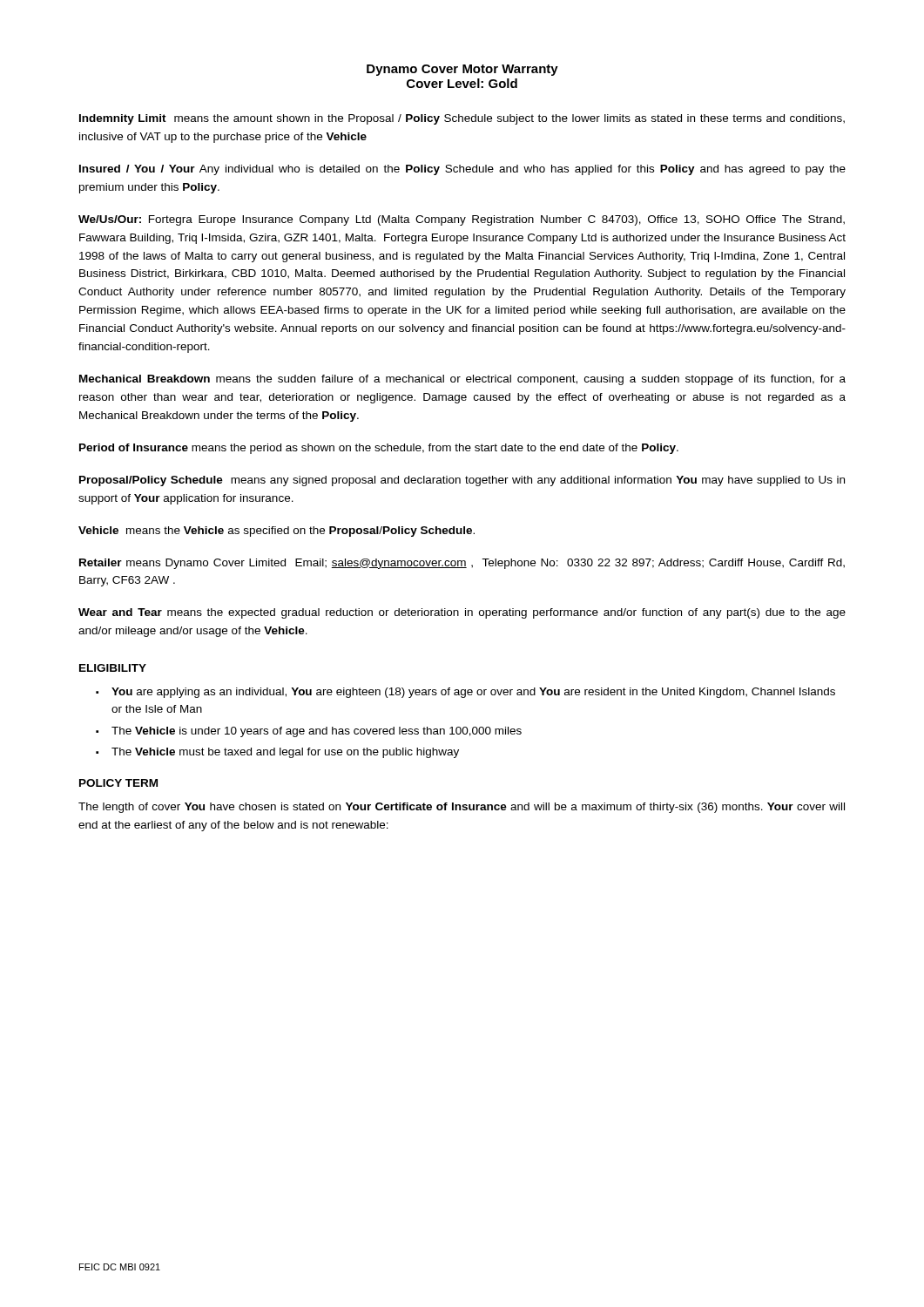924x1307 pixels.
Task: Navigate to the text starting "Retailer means Dynamo Cover Limited"
Action: tap(462, 571)
